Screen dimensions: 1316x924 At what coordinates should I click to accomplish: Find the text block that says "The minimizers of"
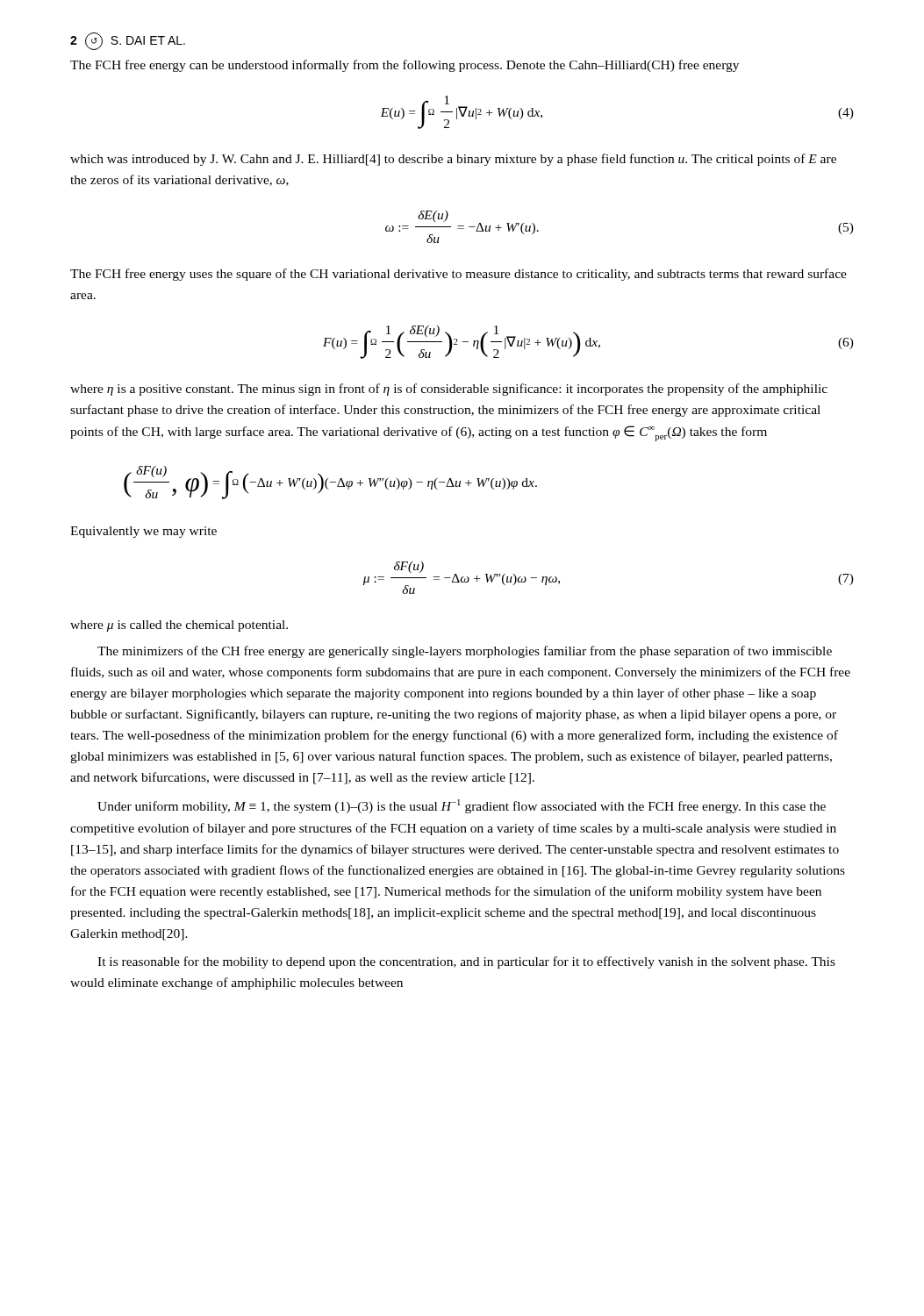[460, 714]
